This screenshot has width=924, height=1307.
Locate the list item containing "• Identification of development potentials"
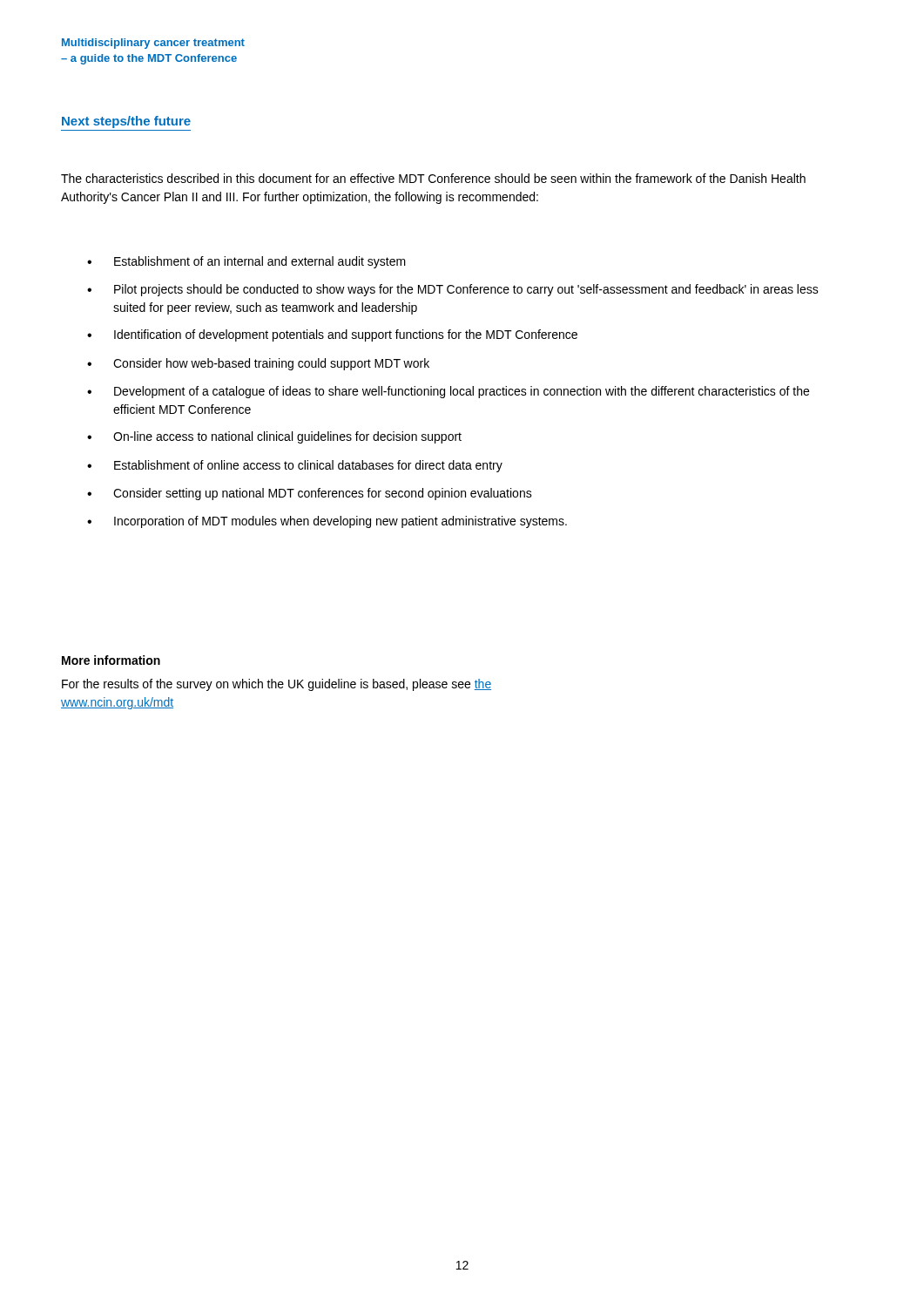click(453, 336)
